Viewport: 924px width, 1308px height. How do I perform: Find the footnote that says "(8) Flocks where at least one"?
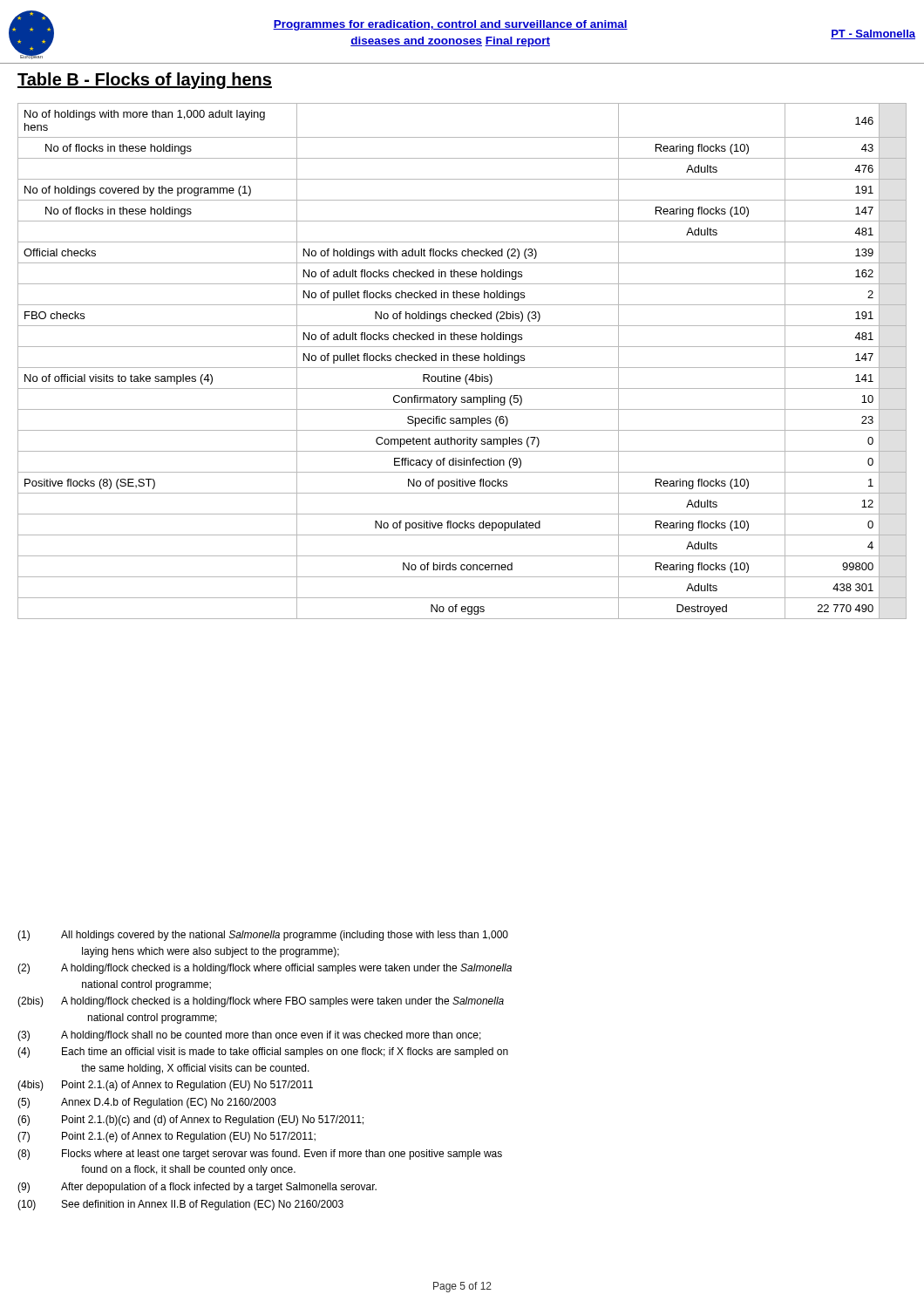pos(260,1162)
